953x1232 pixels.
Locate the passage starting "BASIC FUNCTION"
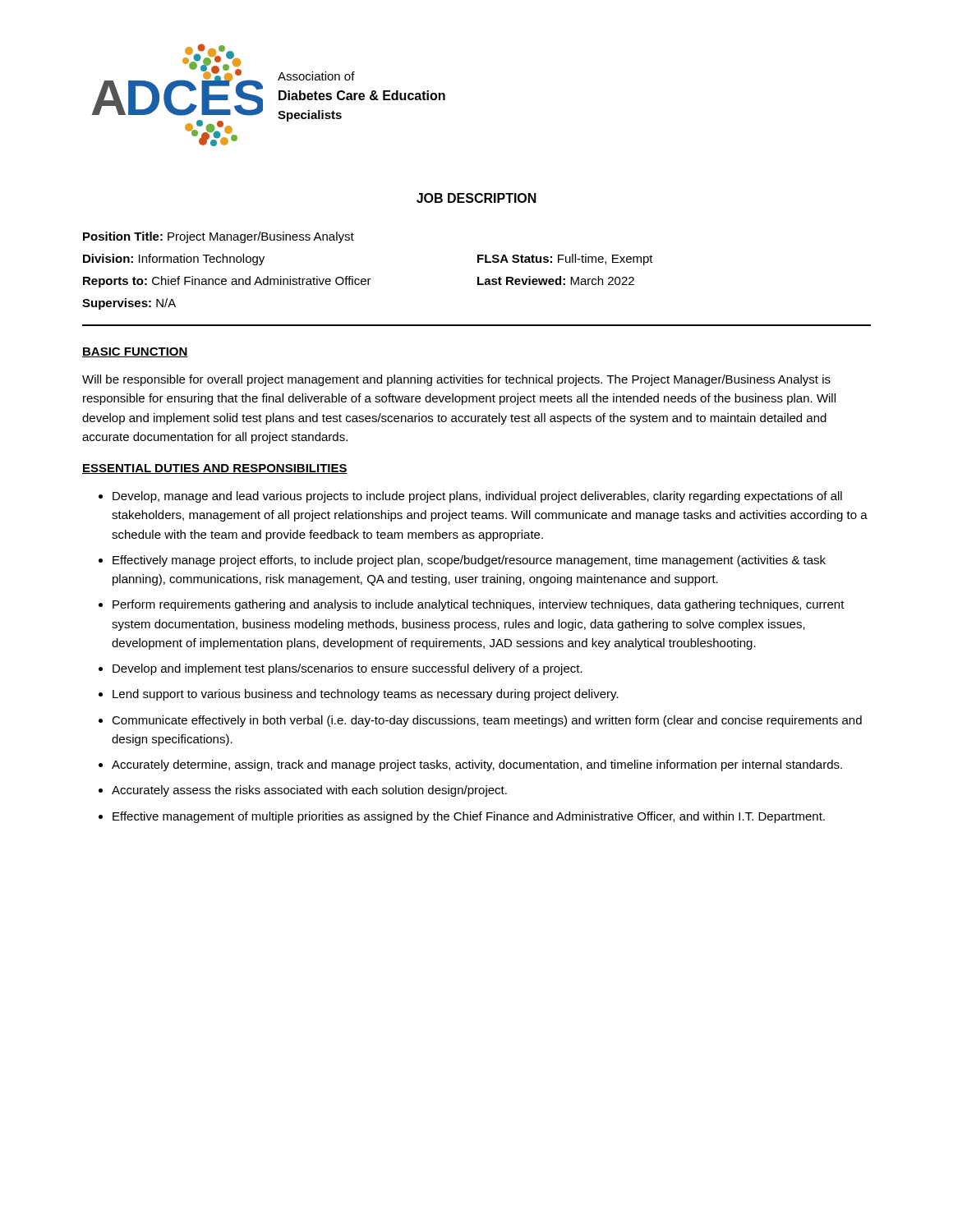(135, 351)
